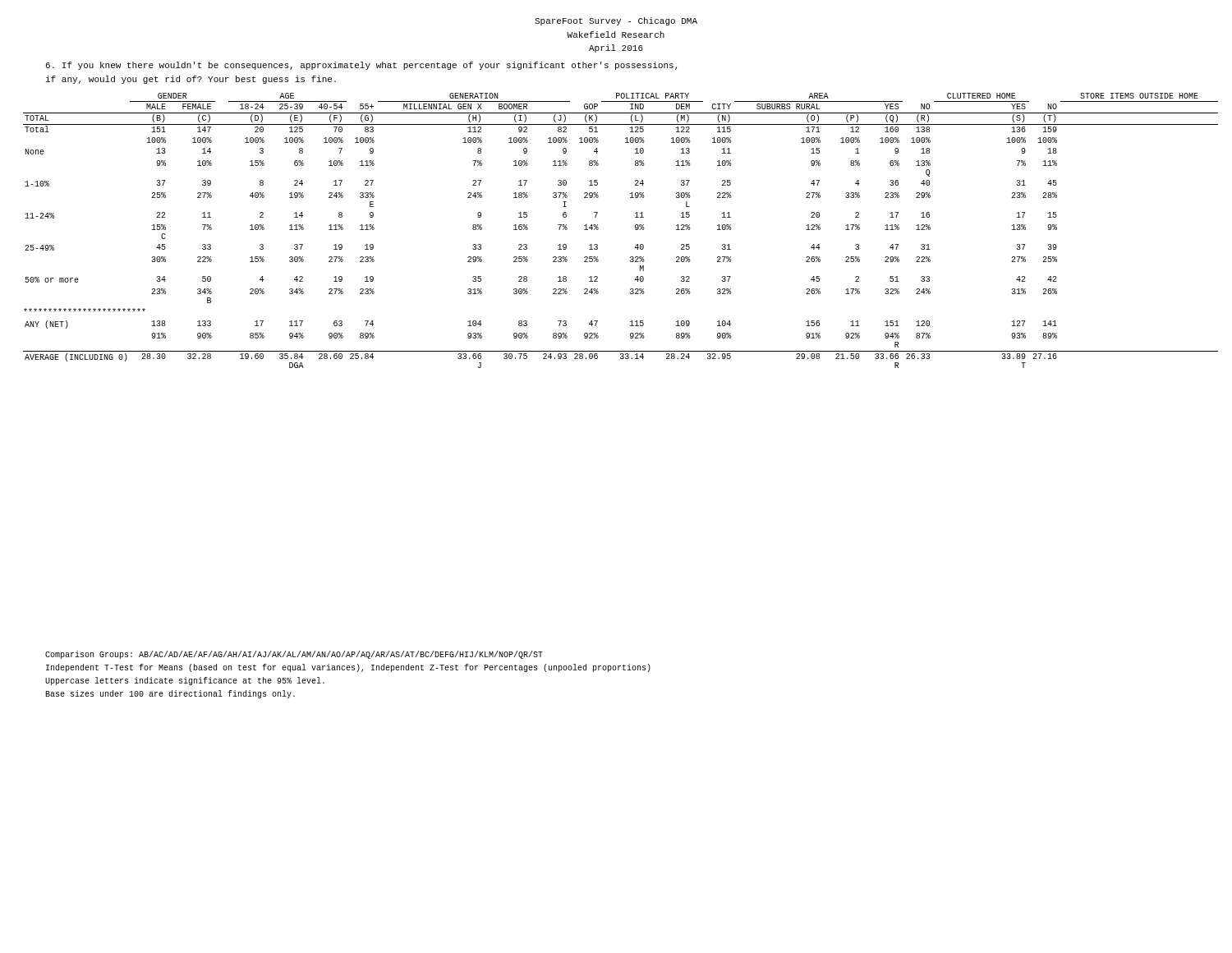Locate the footnote with the text "Comparison Groups: AB/AC/AD/AE/AF/AG/AH/AI/AJ/AK/AL/AM/AN/AO/AP/AQ/AR/AS/AT/BC/DEFG/HIJ/KLM/NOP/QR/ST Independent T-Test for Means"
Screen dimensions: 953x1232
348,675
